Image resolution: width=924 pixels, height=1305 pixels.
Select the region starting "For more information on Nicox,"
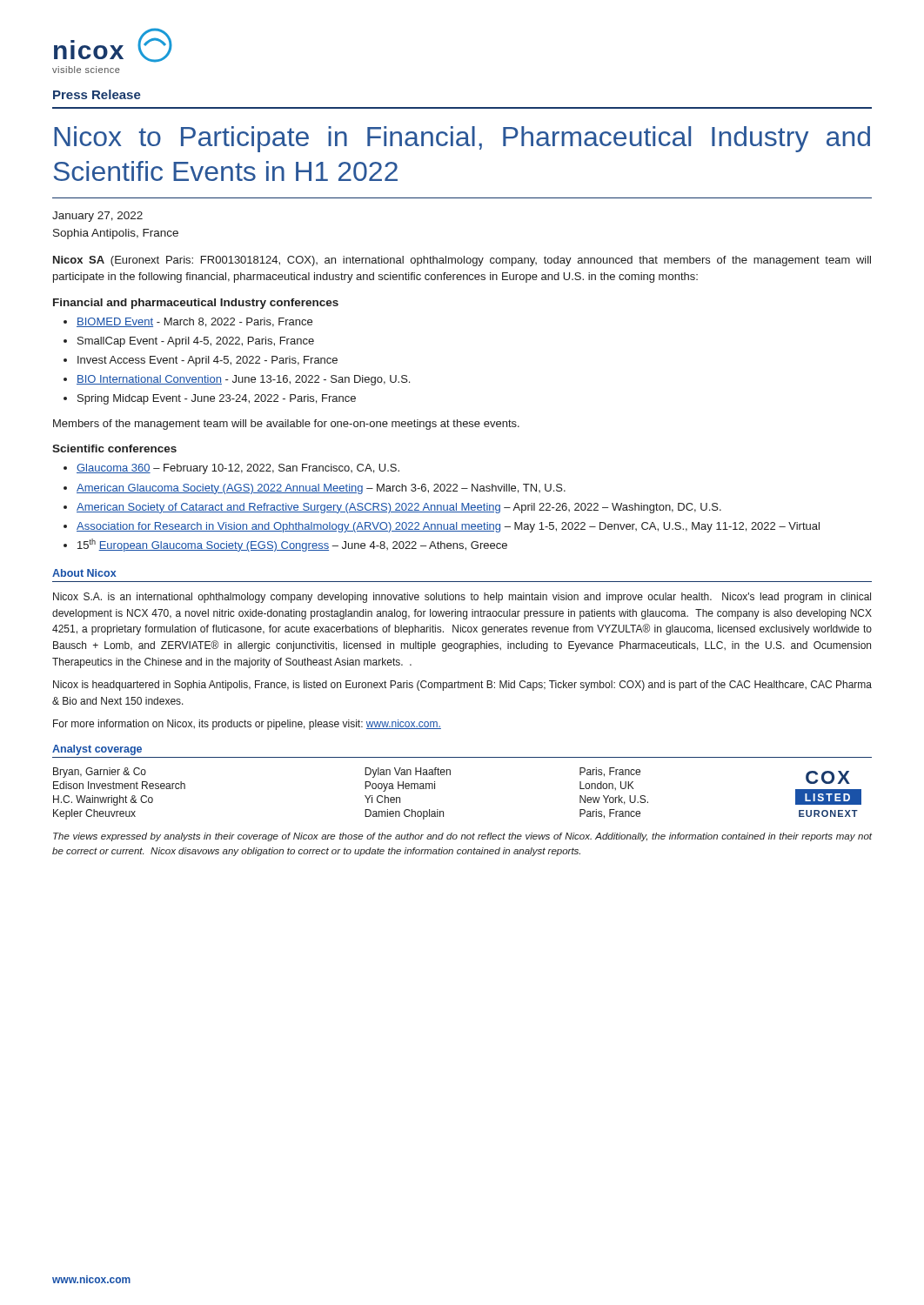click(x=247, y=724)
